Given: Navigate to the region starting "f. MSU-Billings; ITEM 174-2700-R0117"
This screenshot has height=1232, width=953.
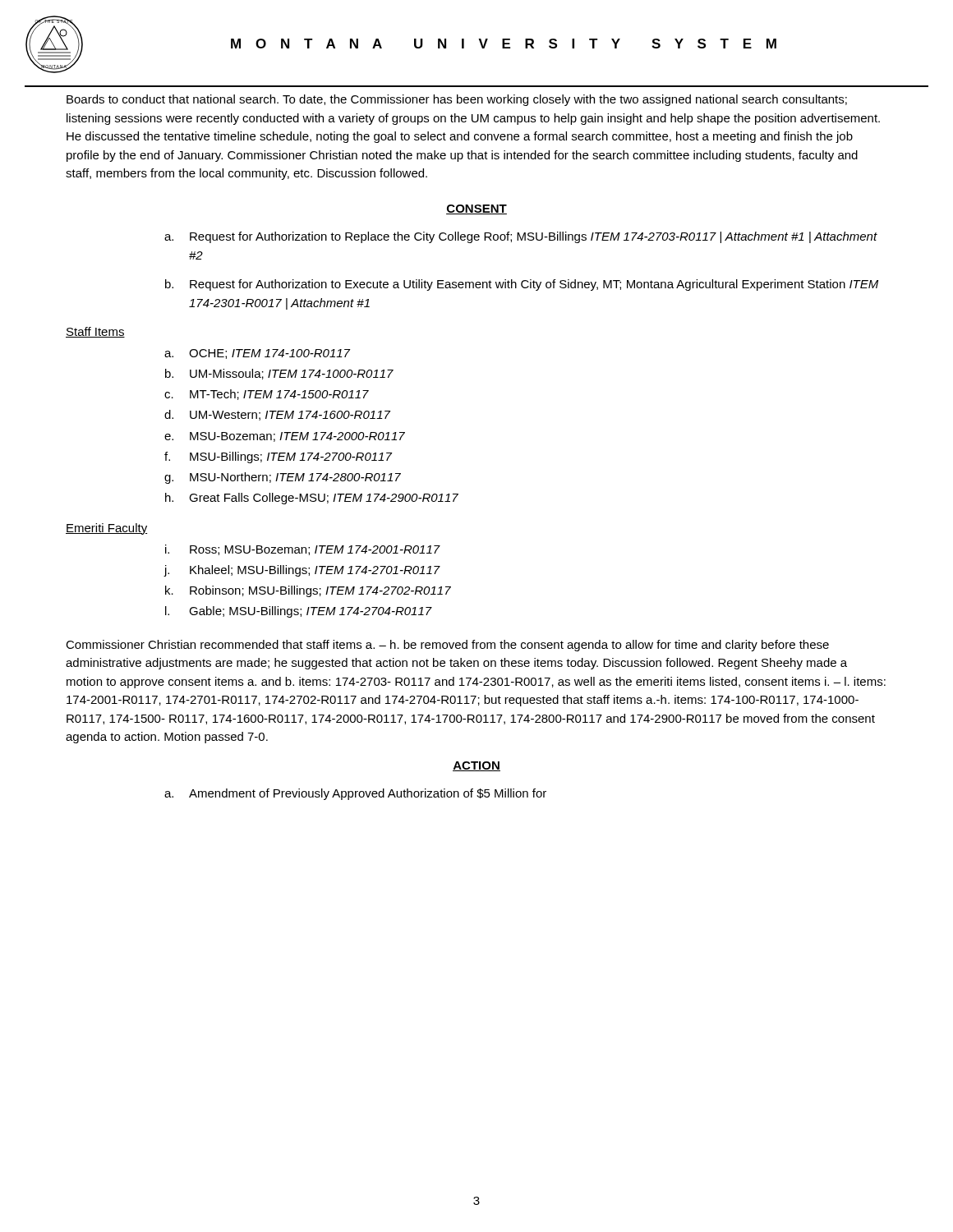Looking at the screenshot, I should [x=278, y=456].
